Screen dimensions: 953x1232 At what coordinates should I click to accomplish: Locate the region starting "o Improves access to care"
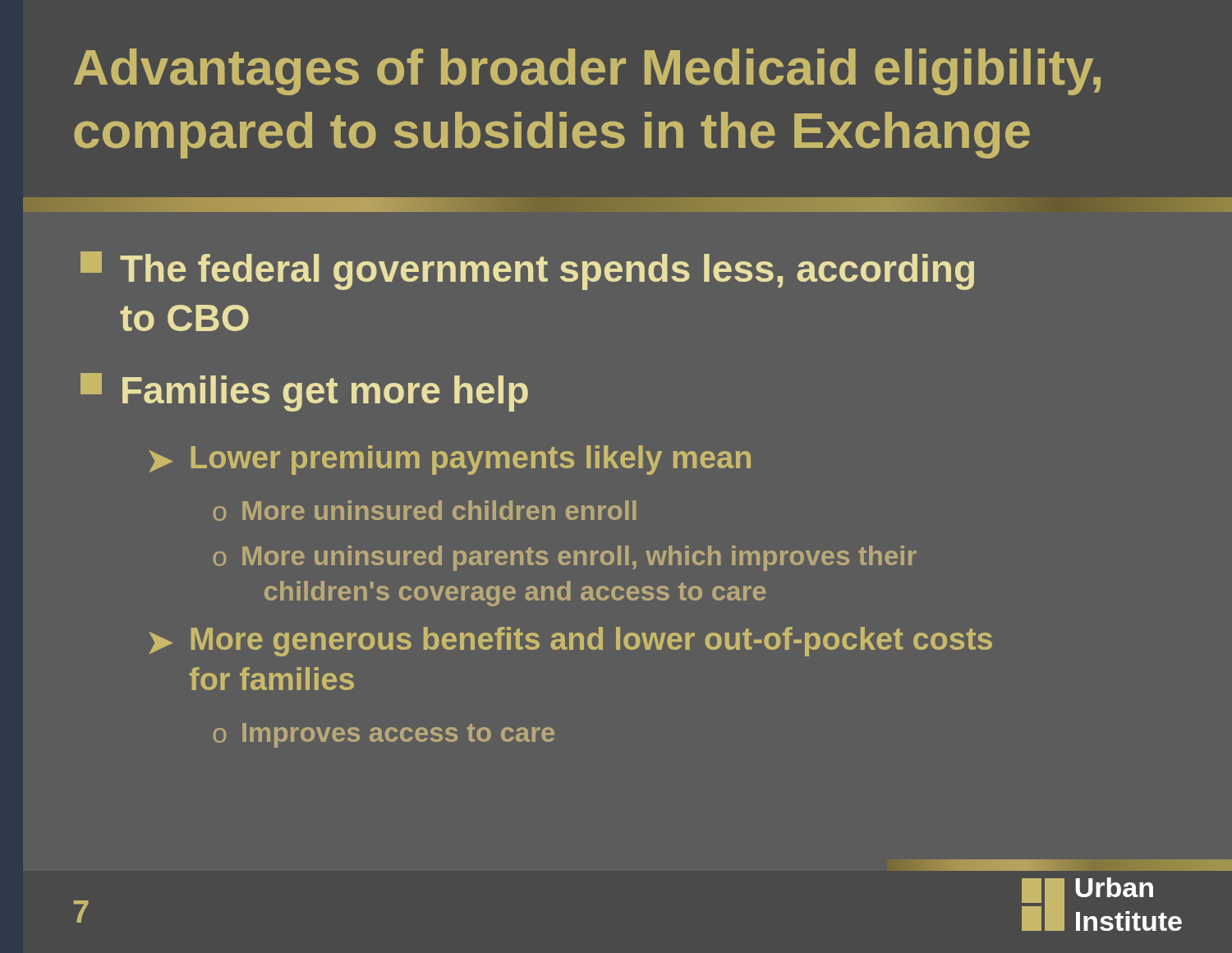click(384, 733)
